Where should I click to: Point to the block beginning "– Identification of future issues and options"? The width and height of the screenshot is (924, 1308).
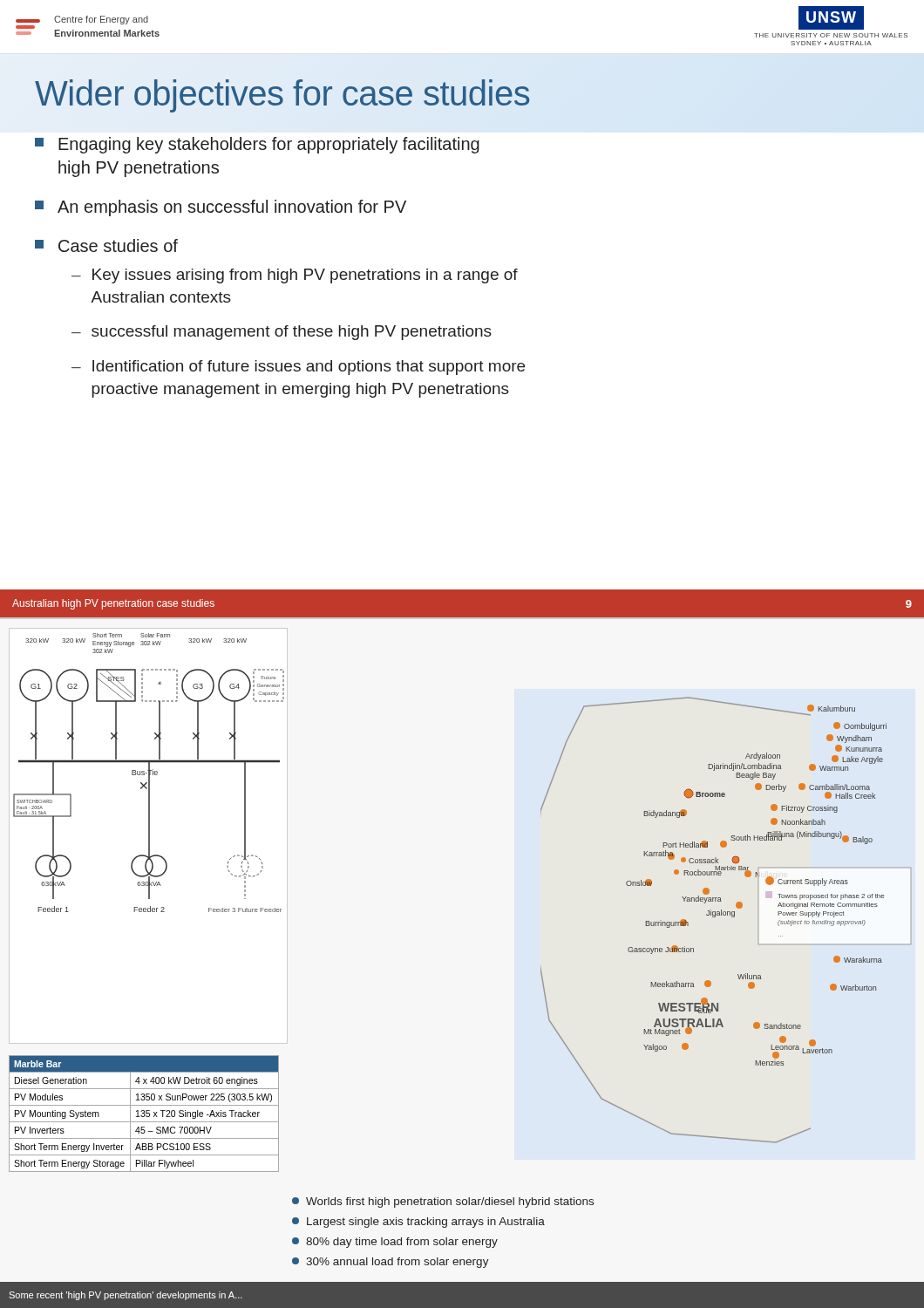pyautogui.click(x=299, y=377)
